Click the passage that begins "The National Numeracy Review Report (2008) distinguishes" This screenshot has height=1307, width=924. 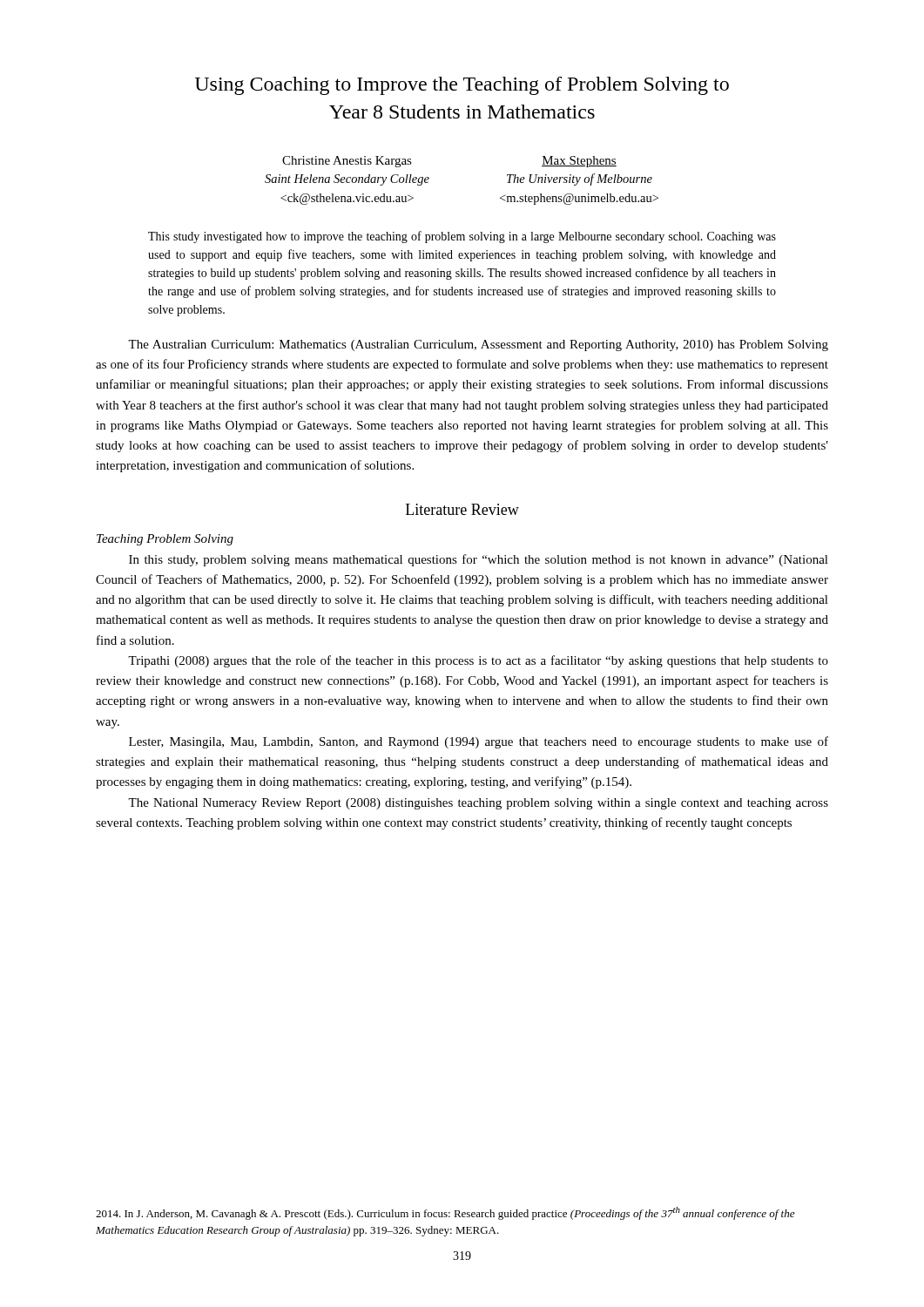click(x=462, y=813)
